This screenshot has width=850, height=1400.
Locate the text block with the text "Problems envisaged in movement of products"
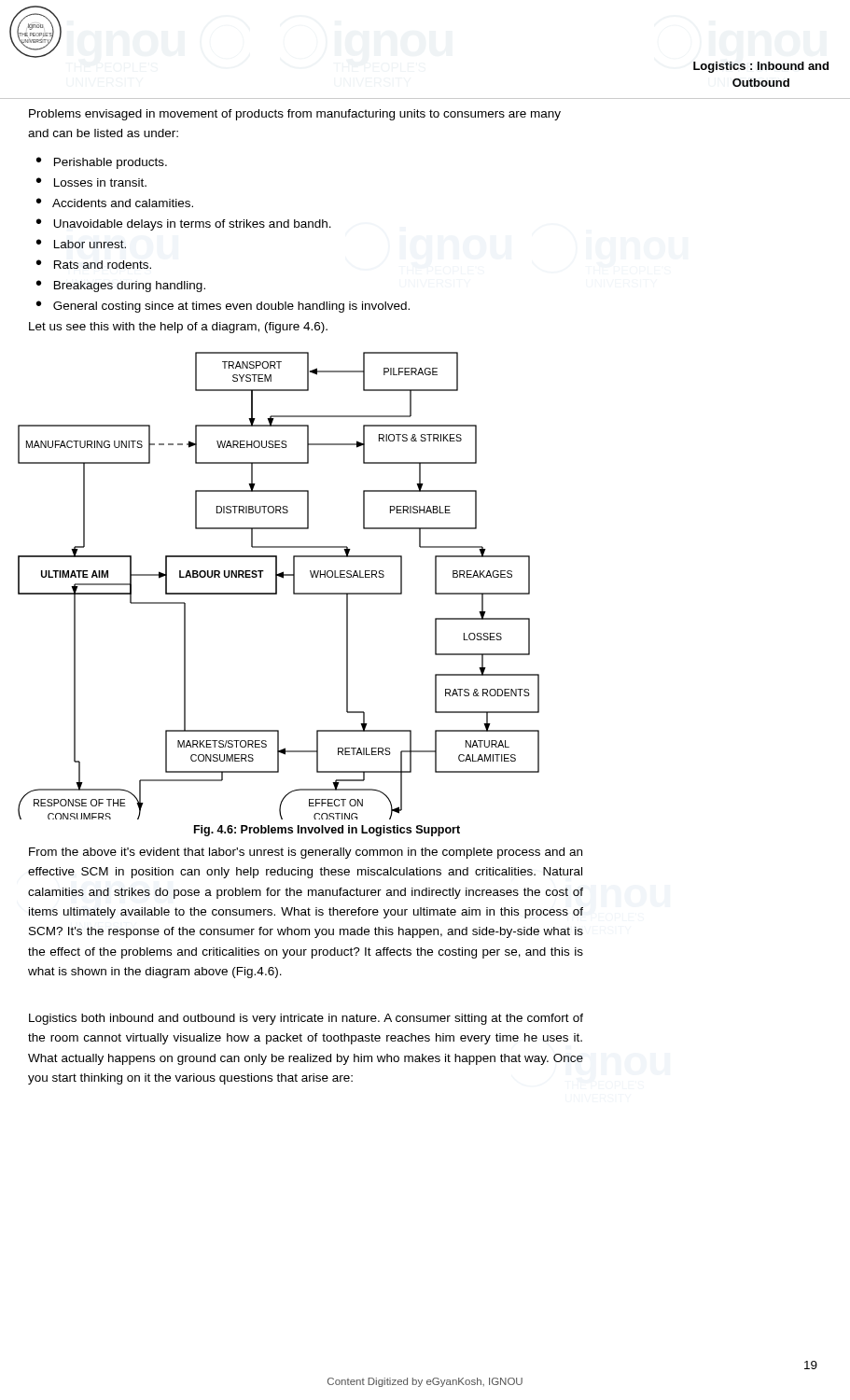point(294,123)
